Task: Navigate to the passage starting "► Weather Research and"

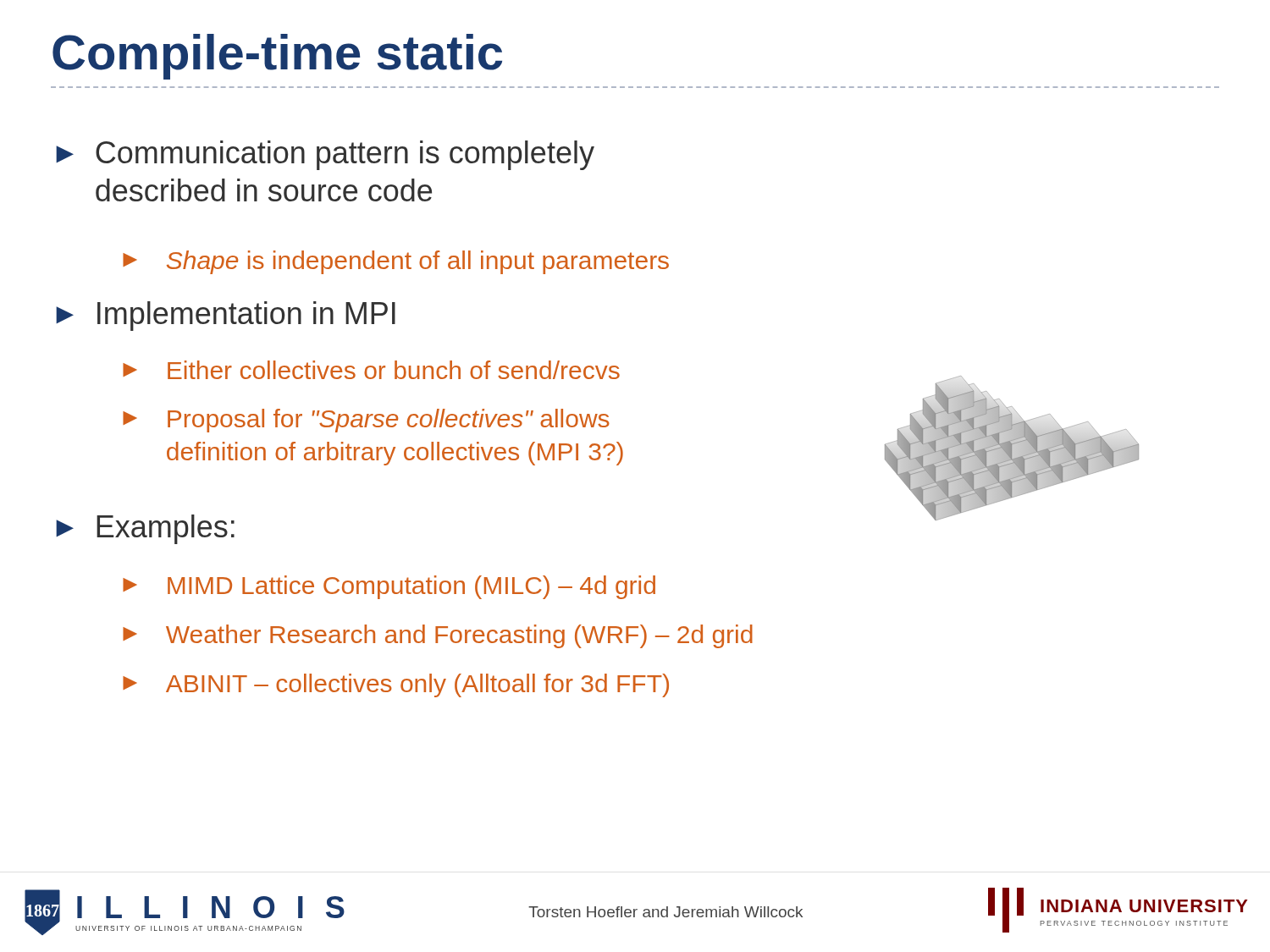Action: tap(436, 634)
